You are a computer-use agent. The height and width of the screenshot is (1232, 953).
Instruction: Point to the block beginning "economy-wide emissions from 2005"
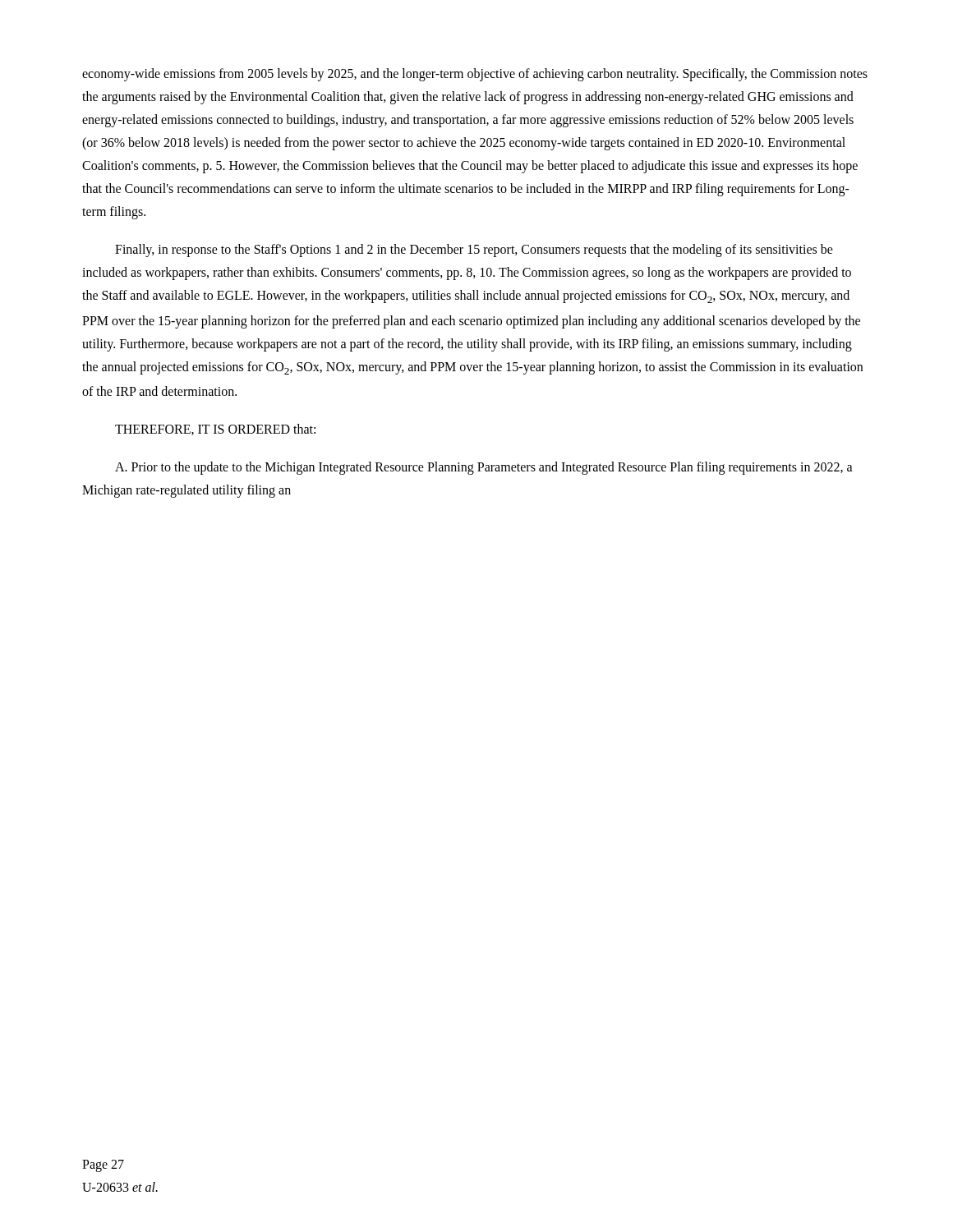pos(476,282)
